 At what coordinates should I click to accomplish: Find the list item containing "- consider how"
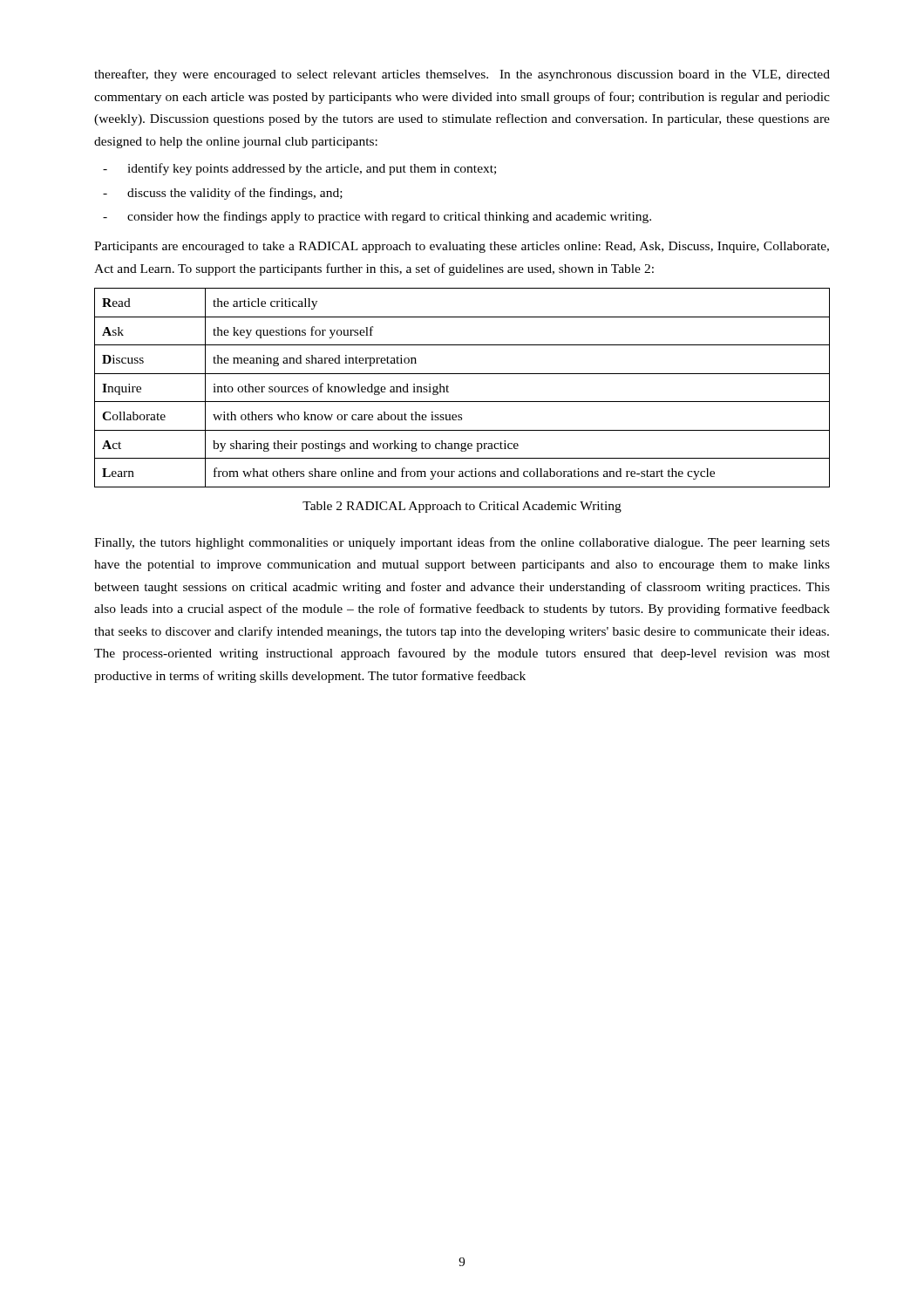pyautogui.click(x=462, y=216)
